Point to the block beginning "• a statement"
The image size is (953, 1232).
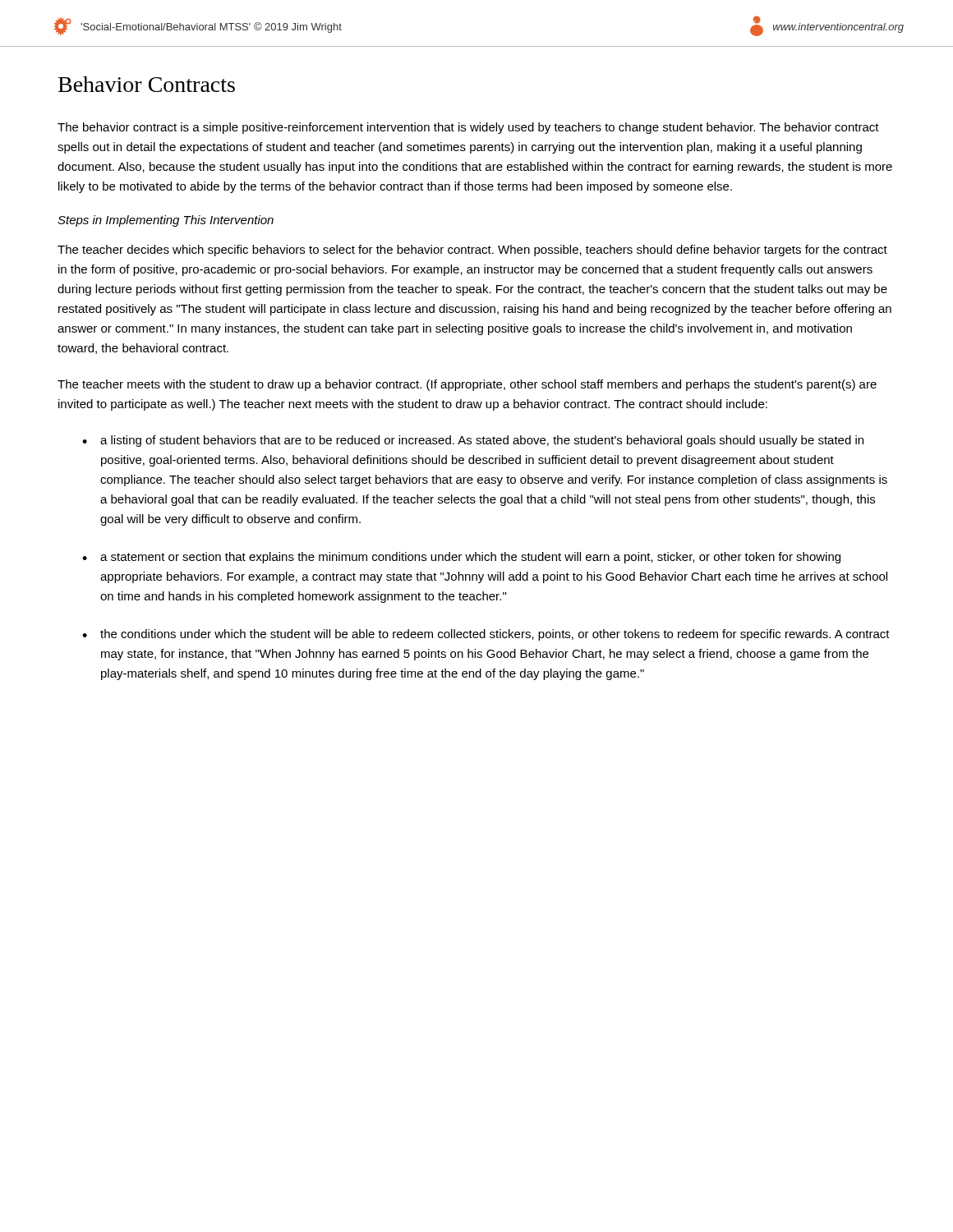489,577
